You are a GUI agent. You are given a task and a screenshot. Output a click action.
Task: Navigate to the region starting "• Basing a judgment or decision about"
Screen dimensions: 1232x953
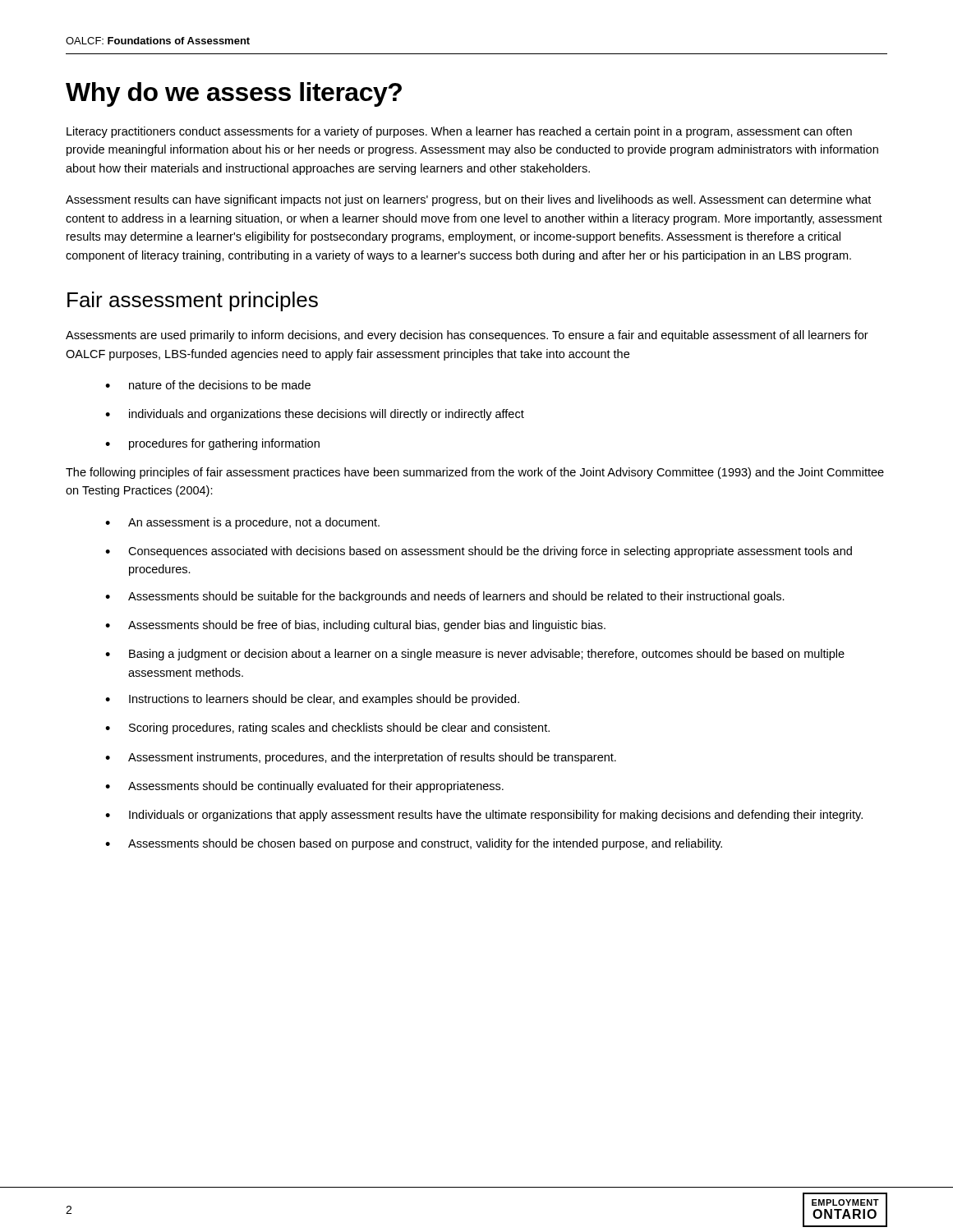tap(493, 663)
